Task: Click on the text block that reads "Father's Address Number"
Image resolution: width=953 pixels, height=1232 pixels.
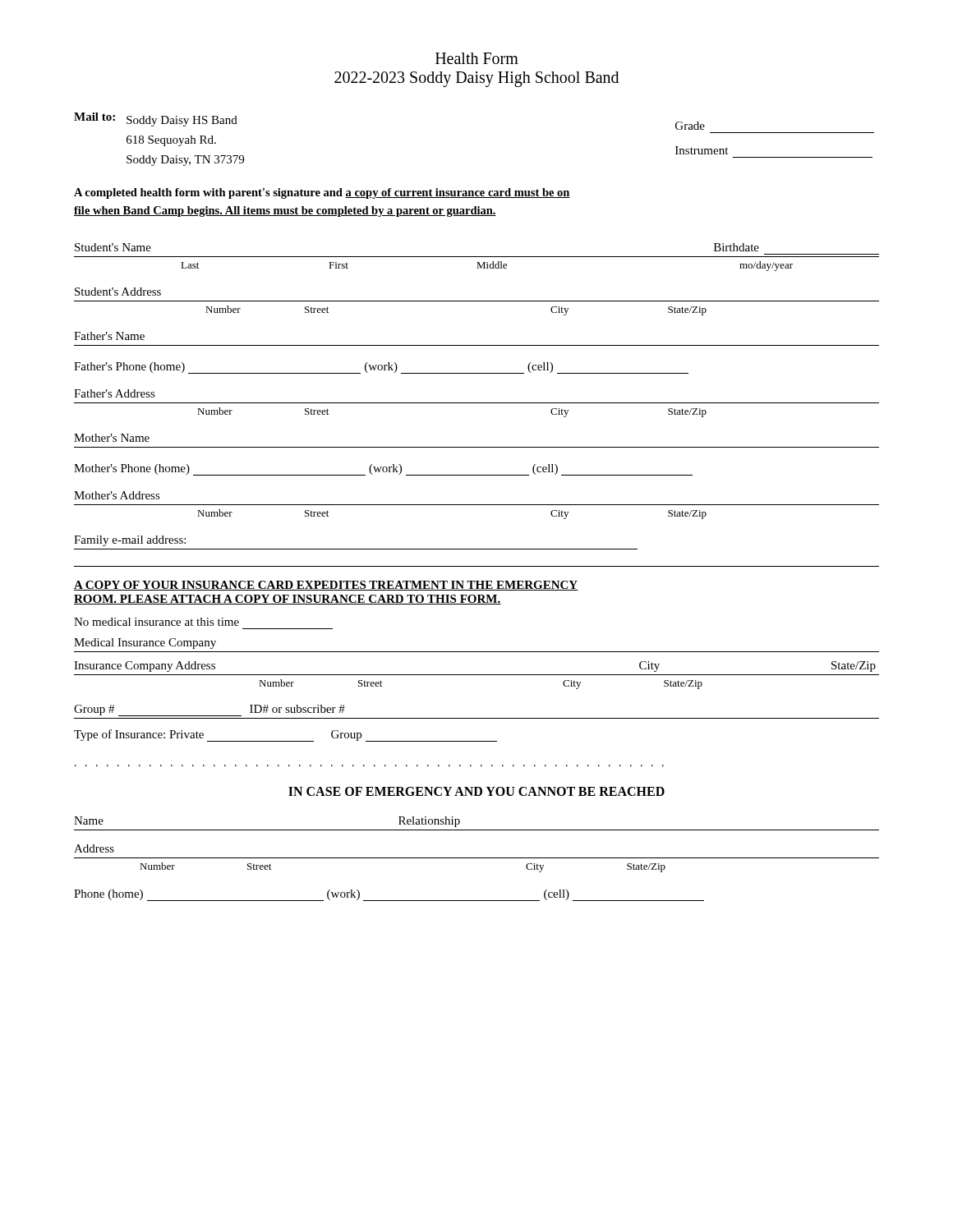Action: [x=476, y=402]
